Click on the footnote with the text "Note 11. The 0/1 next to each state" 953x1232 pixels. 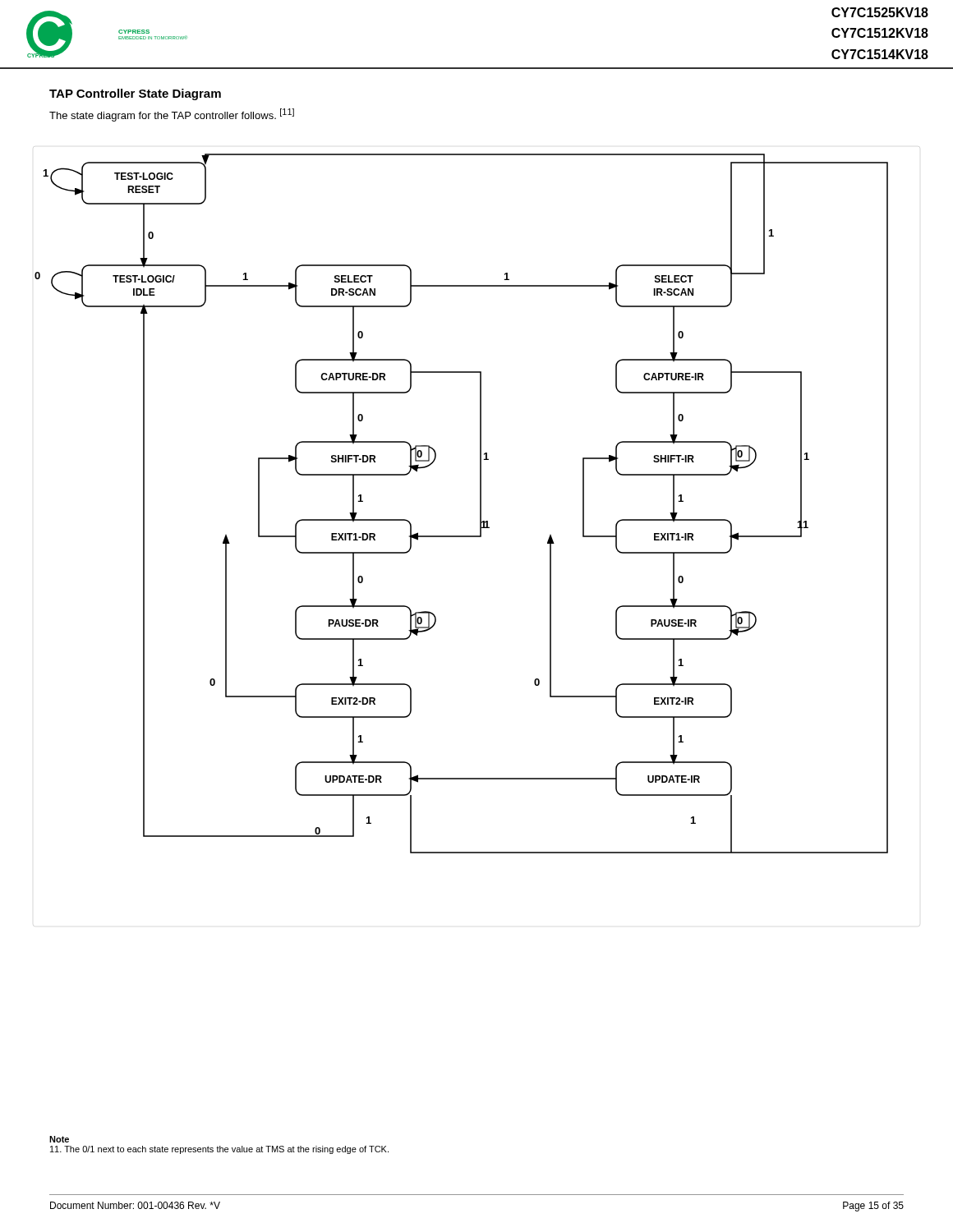pos(219,1144)
